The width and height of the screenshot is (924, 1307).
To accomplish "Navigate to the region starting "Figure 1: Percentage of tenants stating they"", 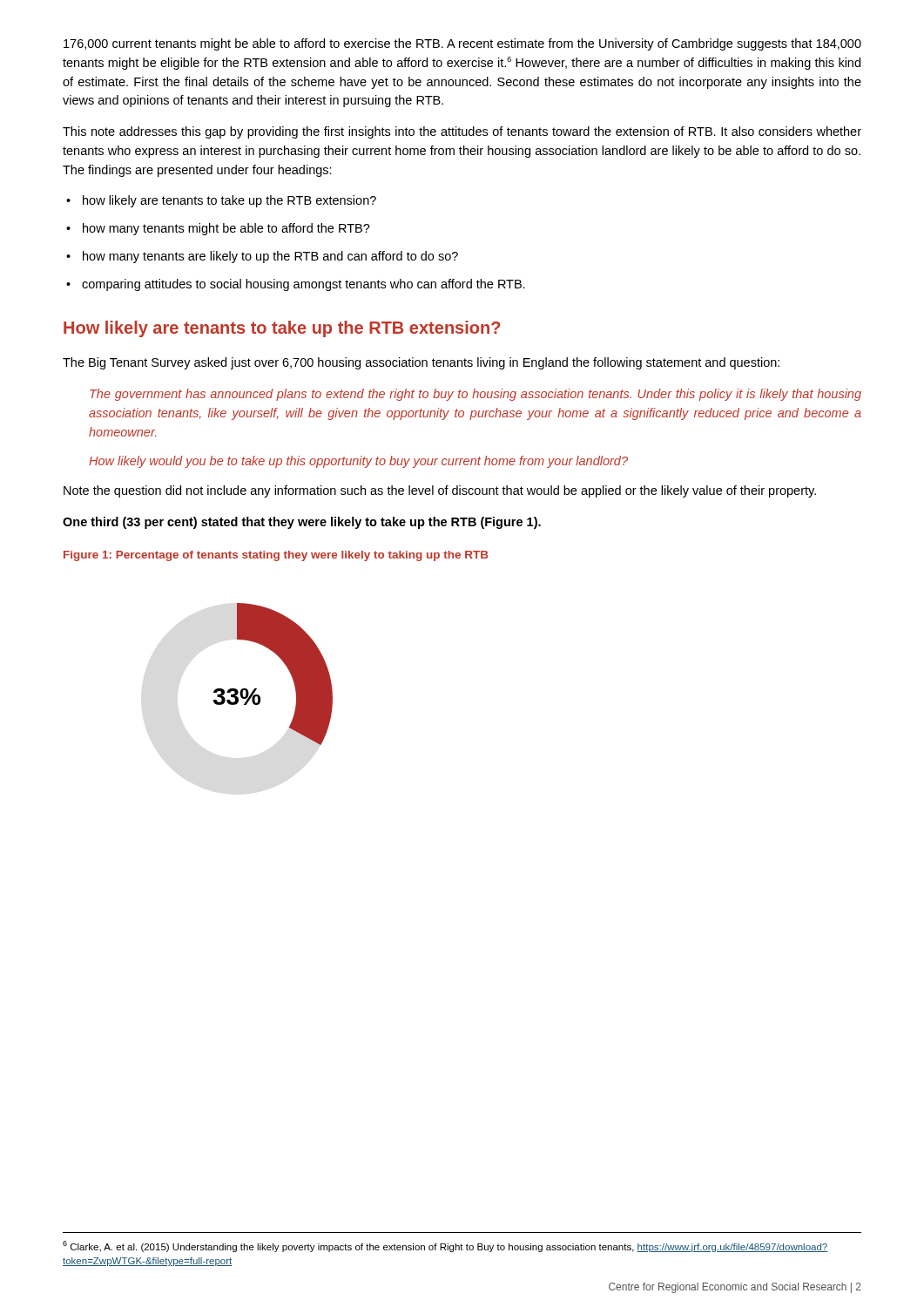I will pyautogui.click(x=462, y=555).
